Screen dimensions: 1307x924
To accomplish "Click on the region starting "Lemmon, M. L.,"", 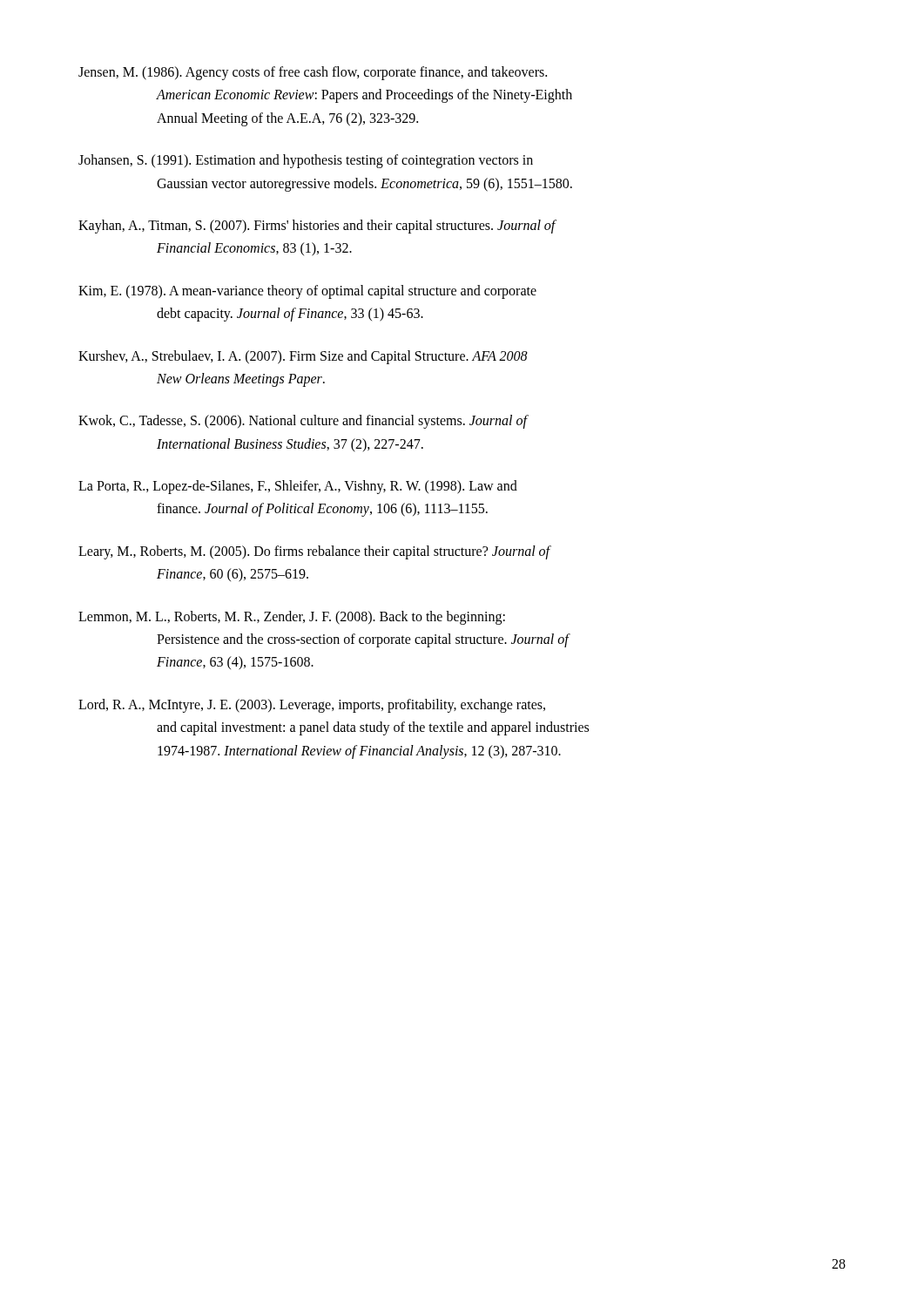I will (462, 640).
